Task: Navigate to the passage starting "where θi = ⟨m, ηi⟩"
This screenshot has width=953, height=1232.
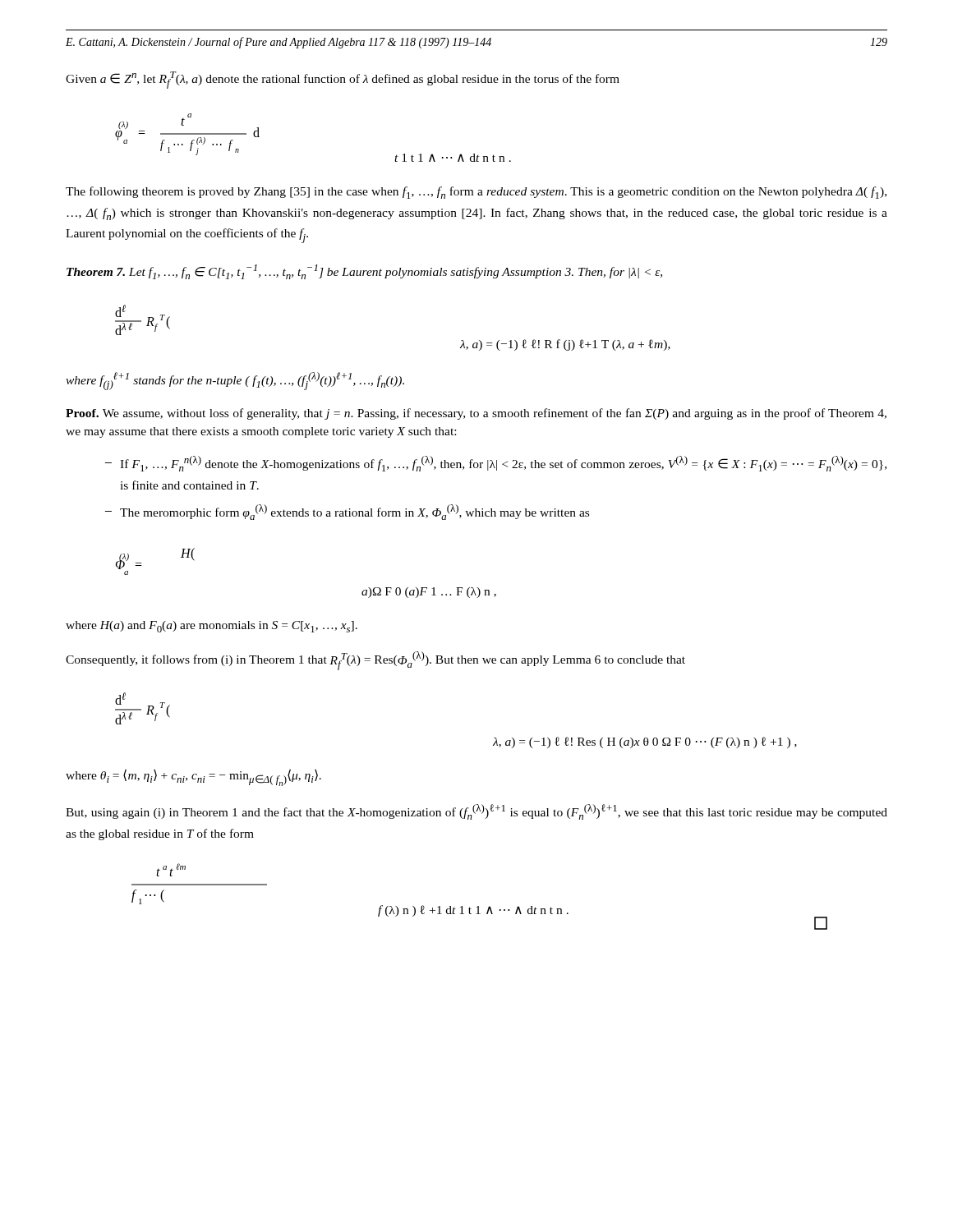Action: (x=194, y=778)
